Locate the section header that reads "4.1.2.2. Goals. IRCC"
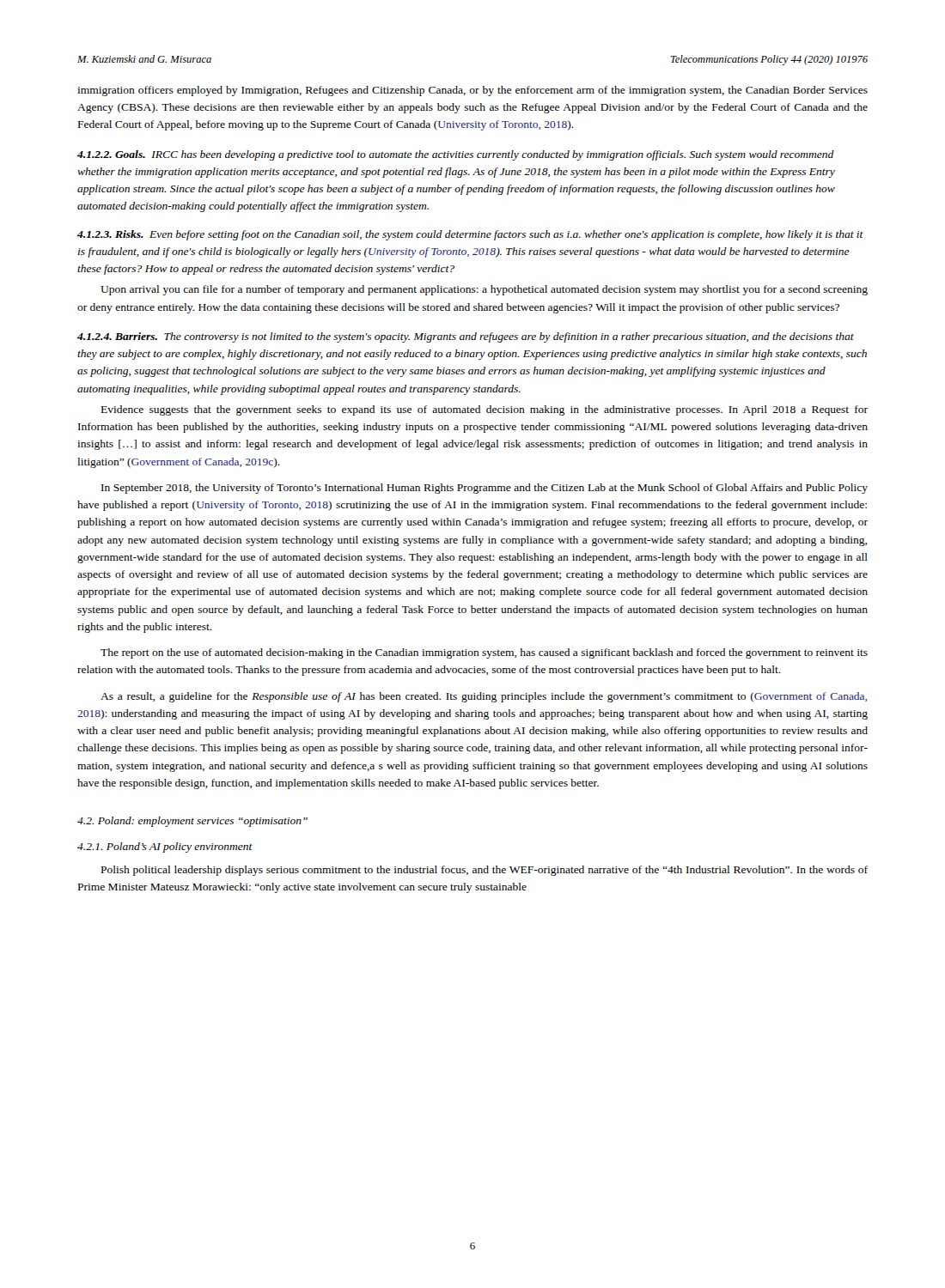 pos(456,180)
